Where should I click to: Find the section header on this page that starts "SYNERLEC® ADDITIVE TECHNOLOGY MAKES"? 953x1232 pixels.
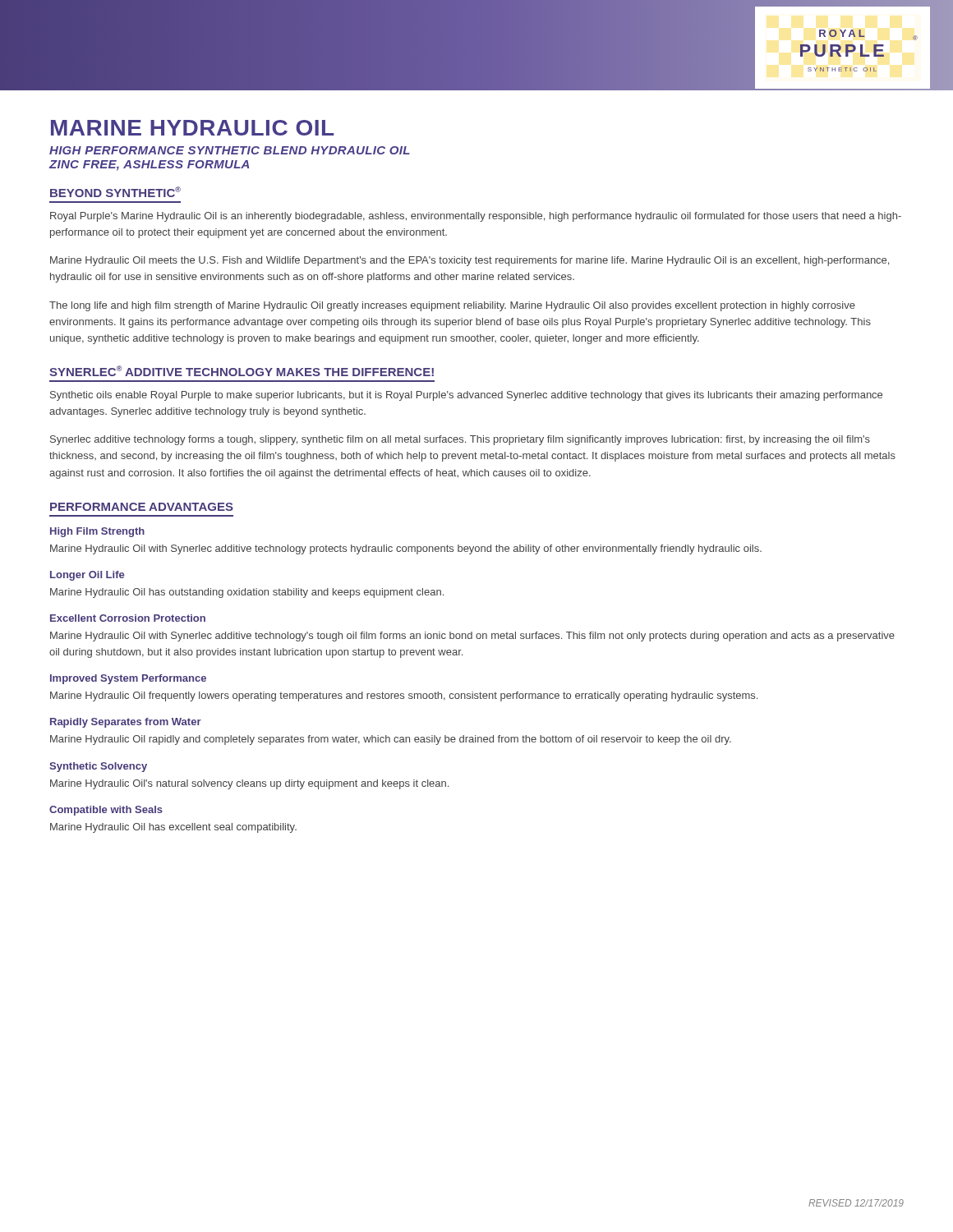pyautogui.click(x=242, y=372)
